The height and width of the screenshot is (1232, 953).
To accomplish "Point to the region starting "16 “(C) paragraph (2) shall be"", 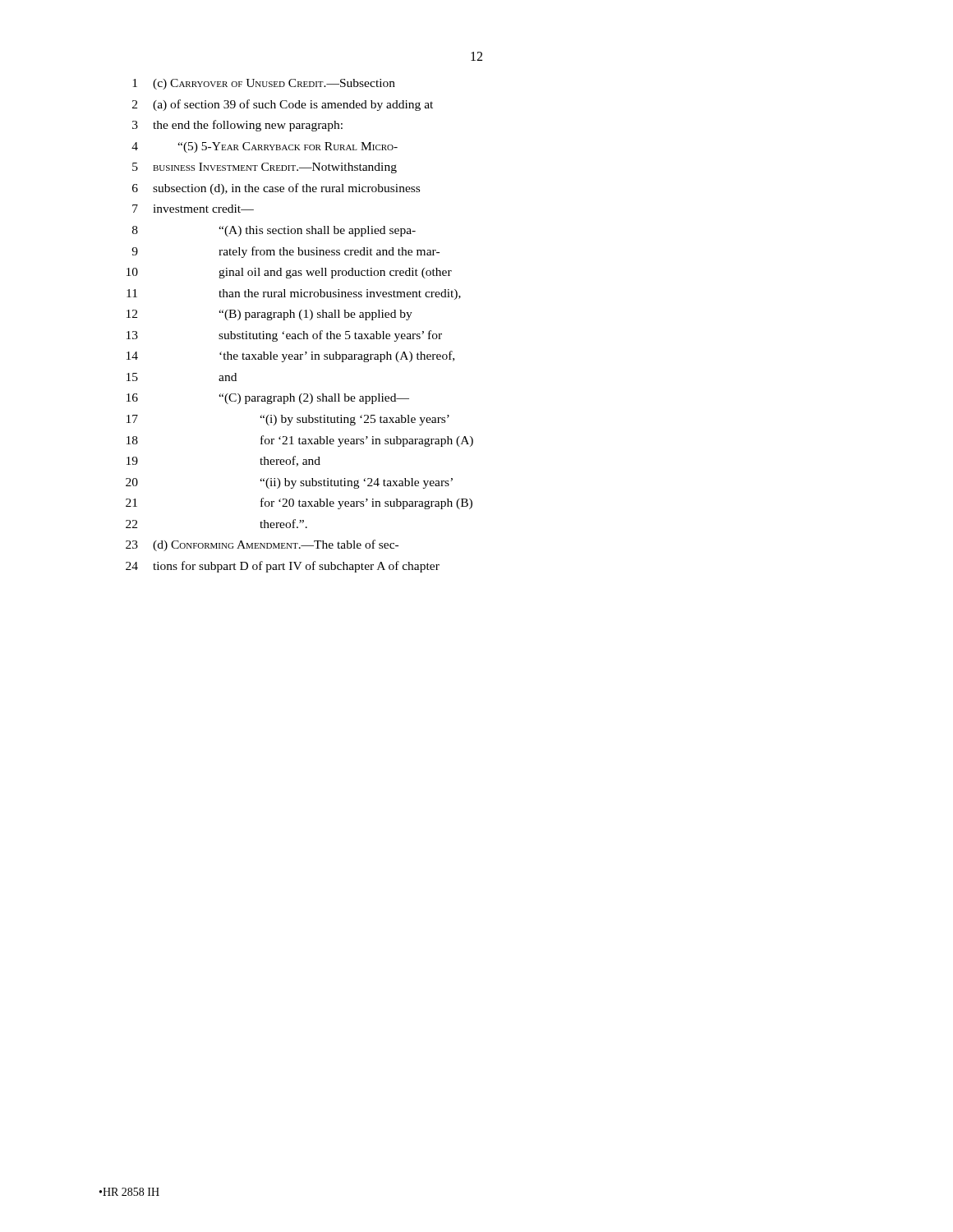I will tap(268, 399).
